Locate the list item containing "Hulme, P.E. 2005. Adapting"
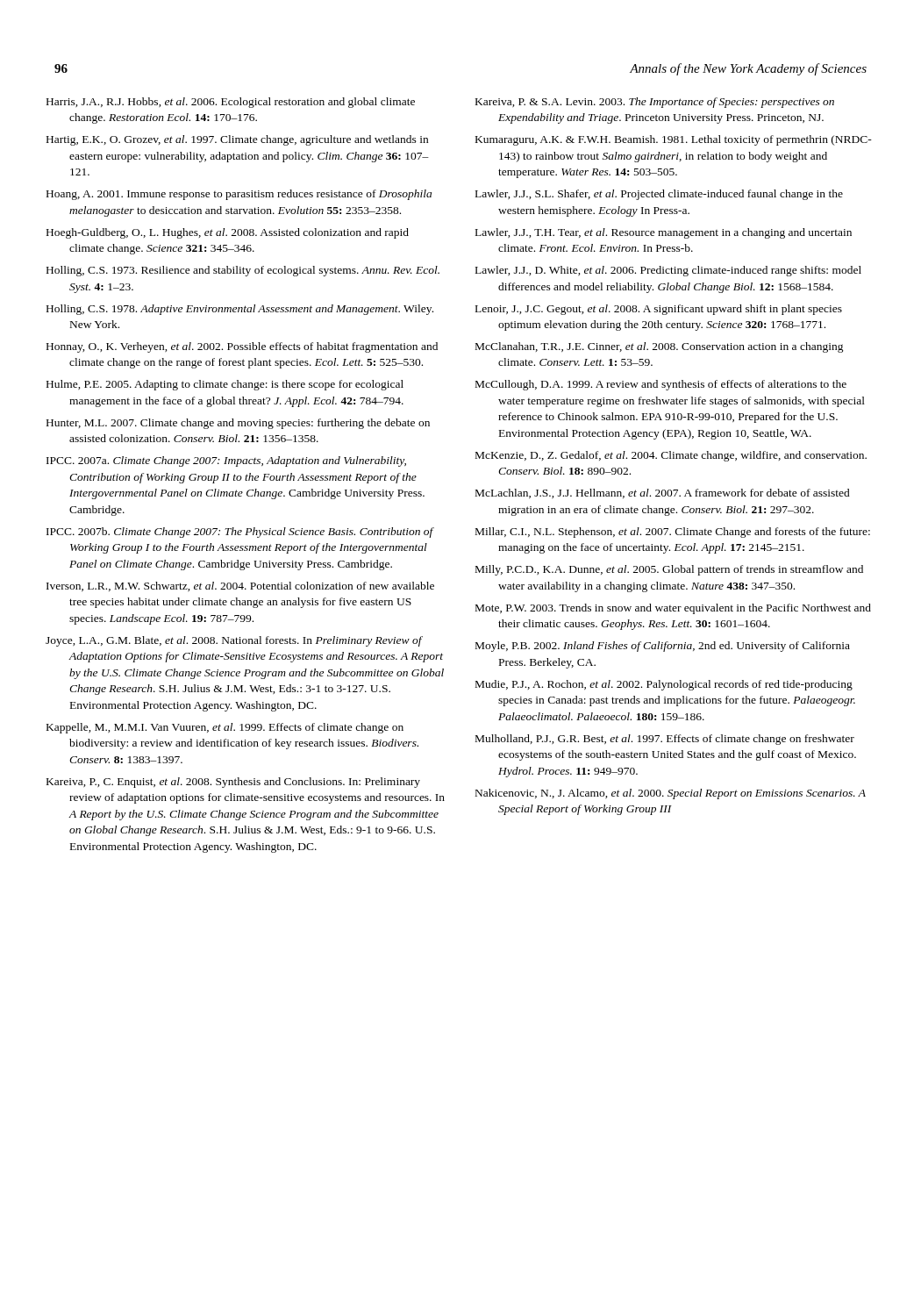The image size is (921, 1316). coord(225,392)
